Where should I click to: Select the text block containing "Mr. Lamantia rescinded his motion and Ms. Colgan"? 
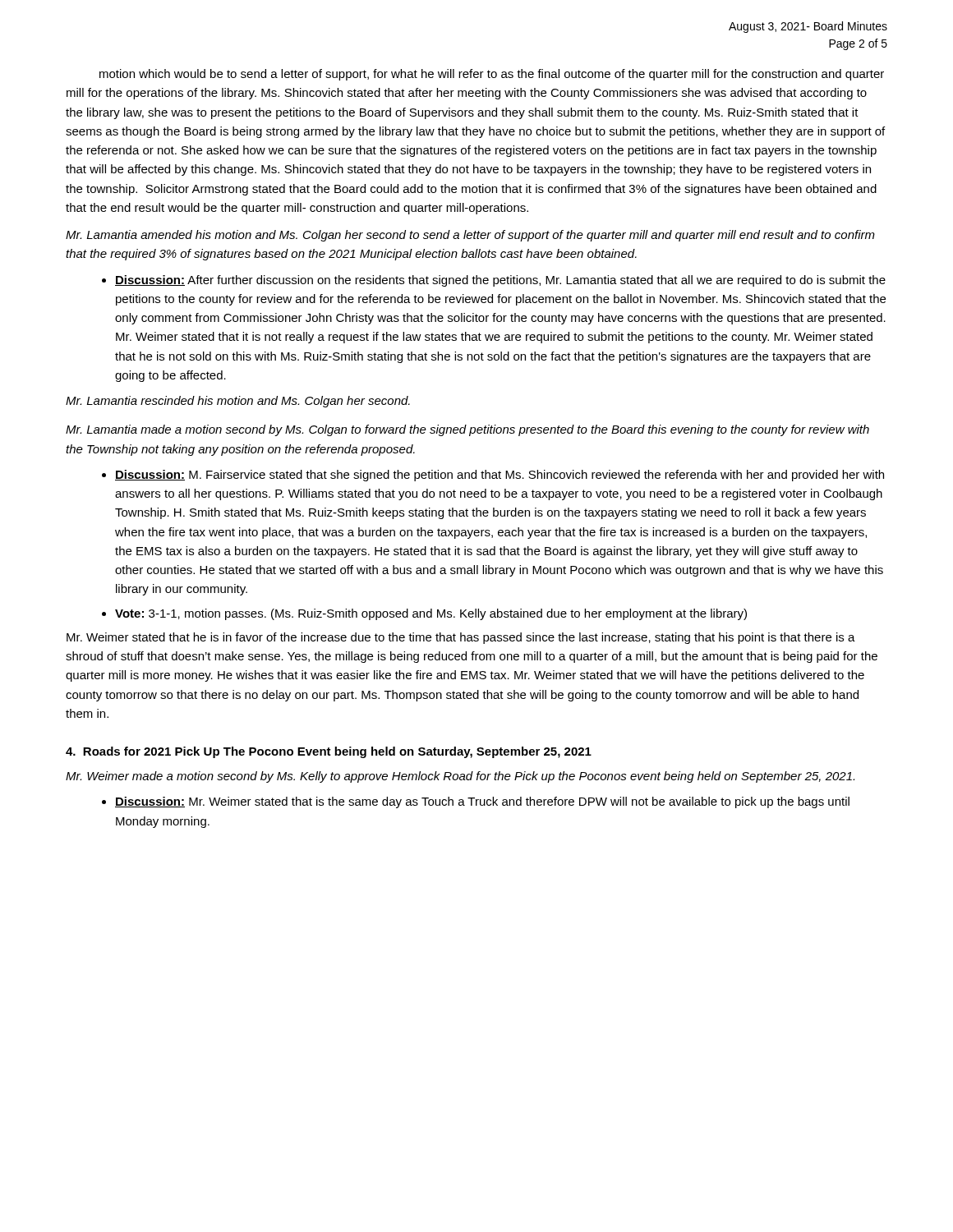(x=238, y=402)
